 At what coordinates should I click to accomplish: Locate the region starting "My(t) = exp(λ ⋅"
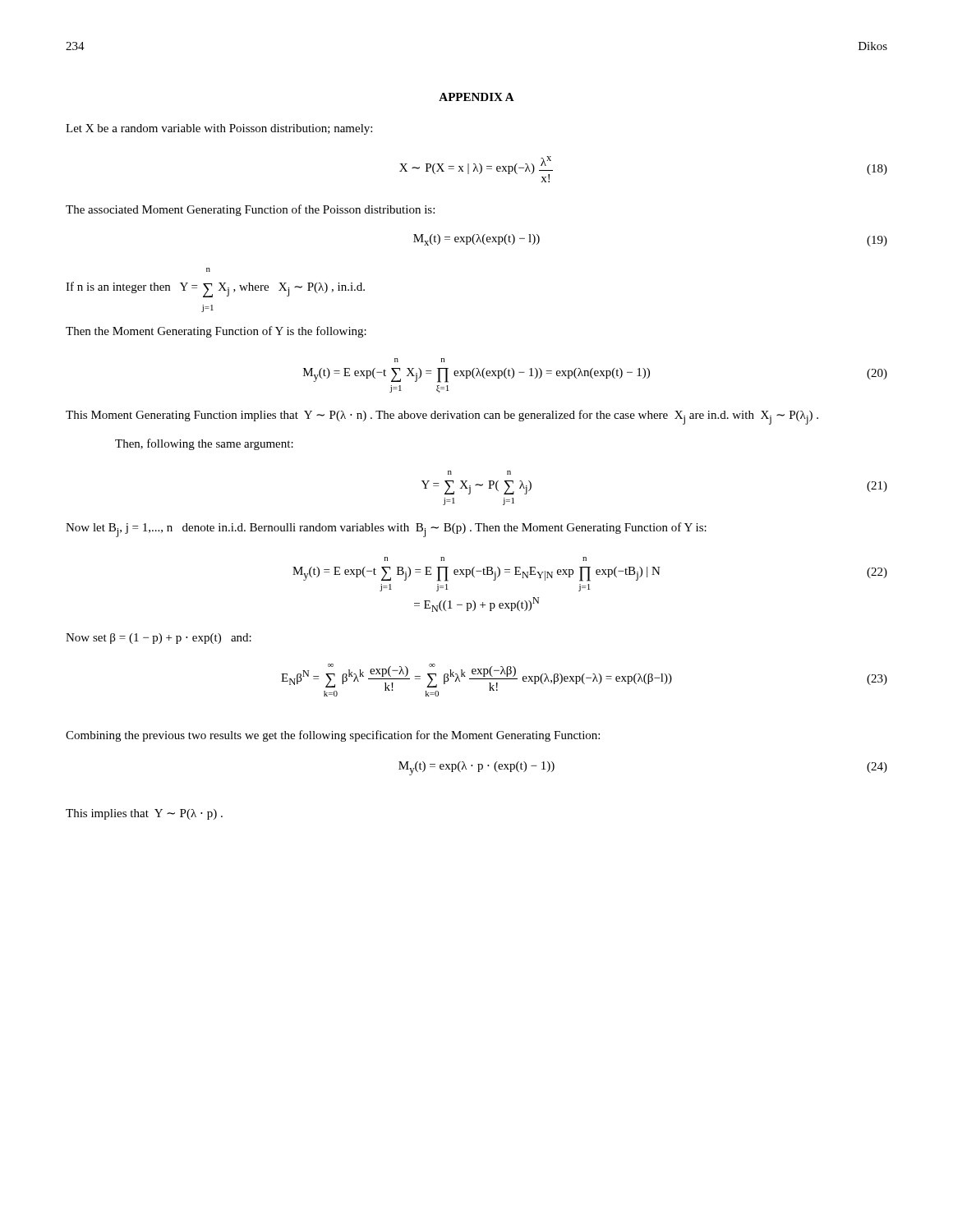point(479,768)
